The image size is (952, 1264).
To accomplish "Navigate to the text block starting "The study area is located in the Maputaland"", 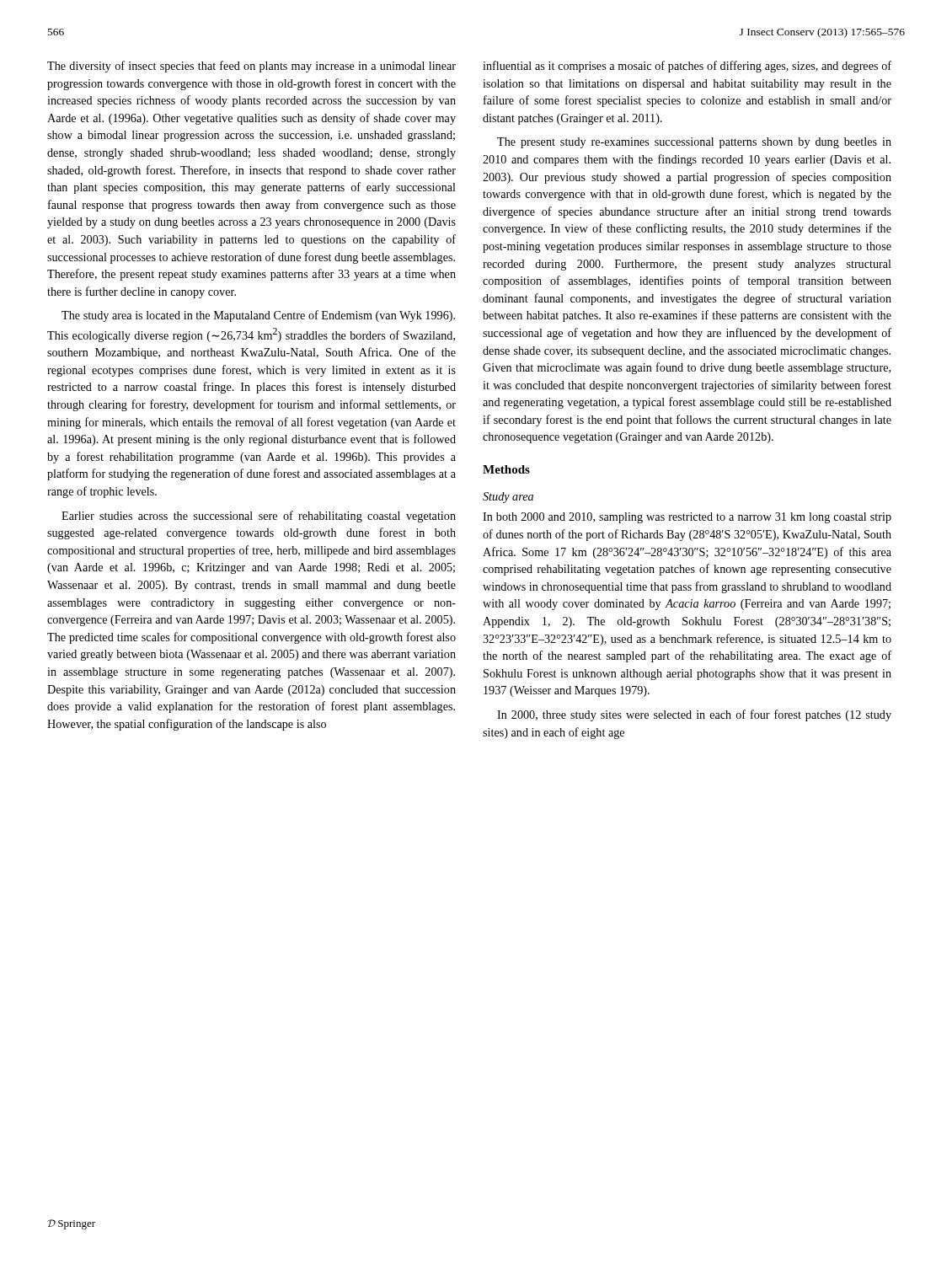I will tap(252, 404).
